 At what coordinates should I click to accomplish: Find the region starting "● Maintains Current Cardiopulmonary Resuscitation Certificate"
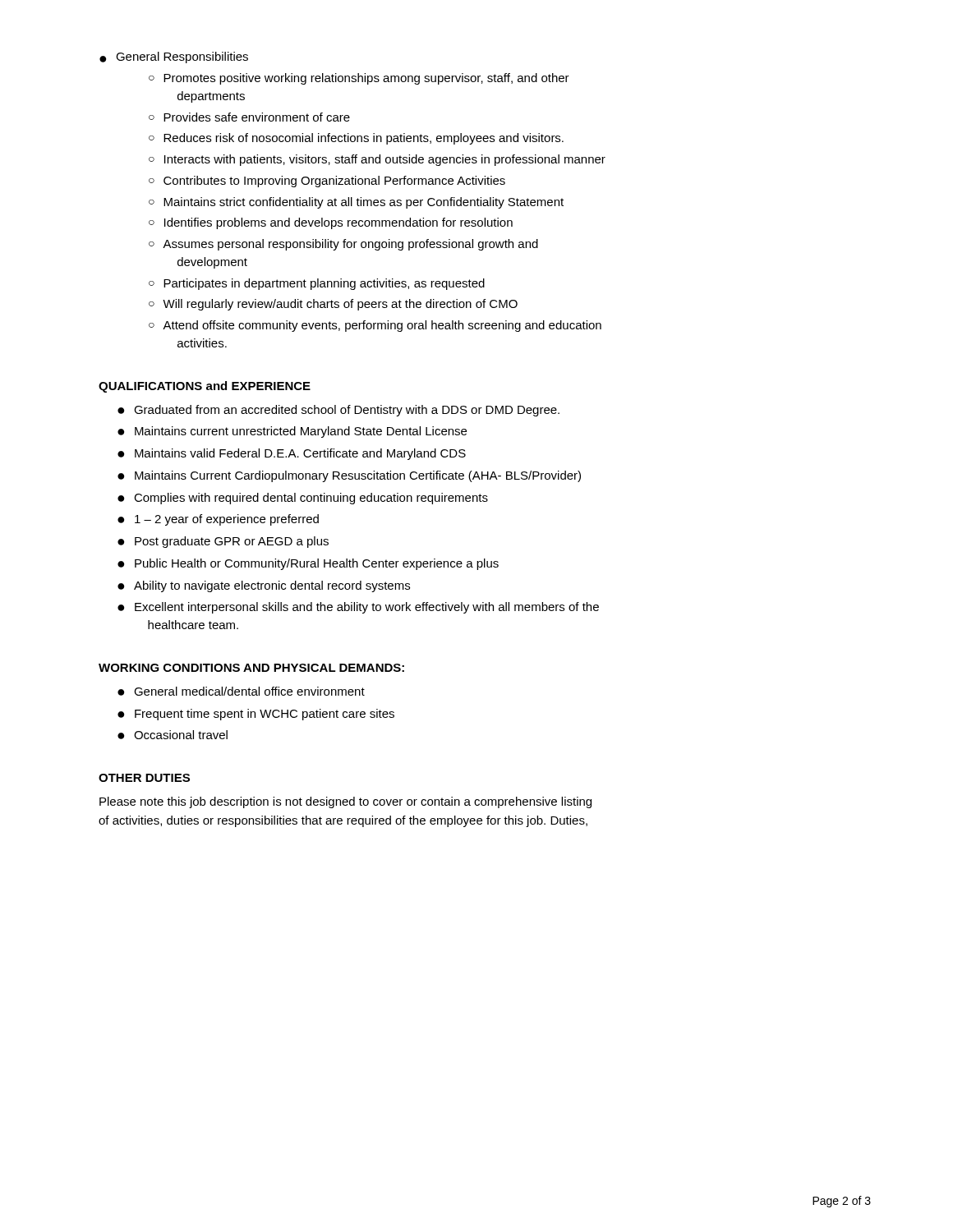coord(349,475)
